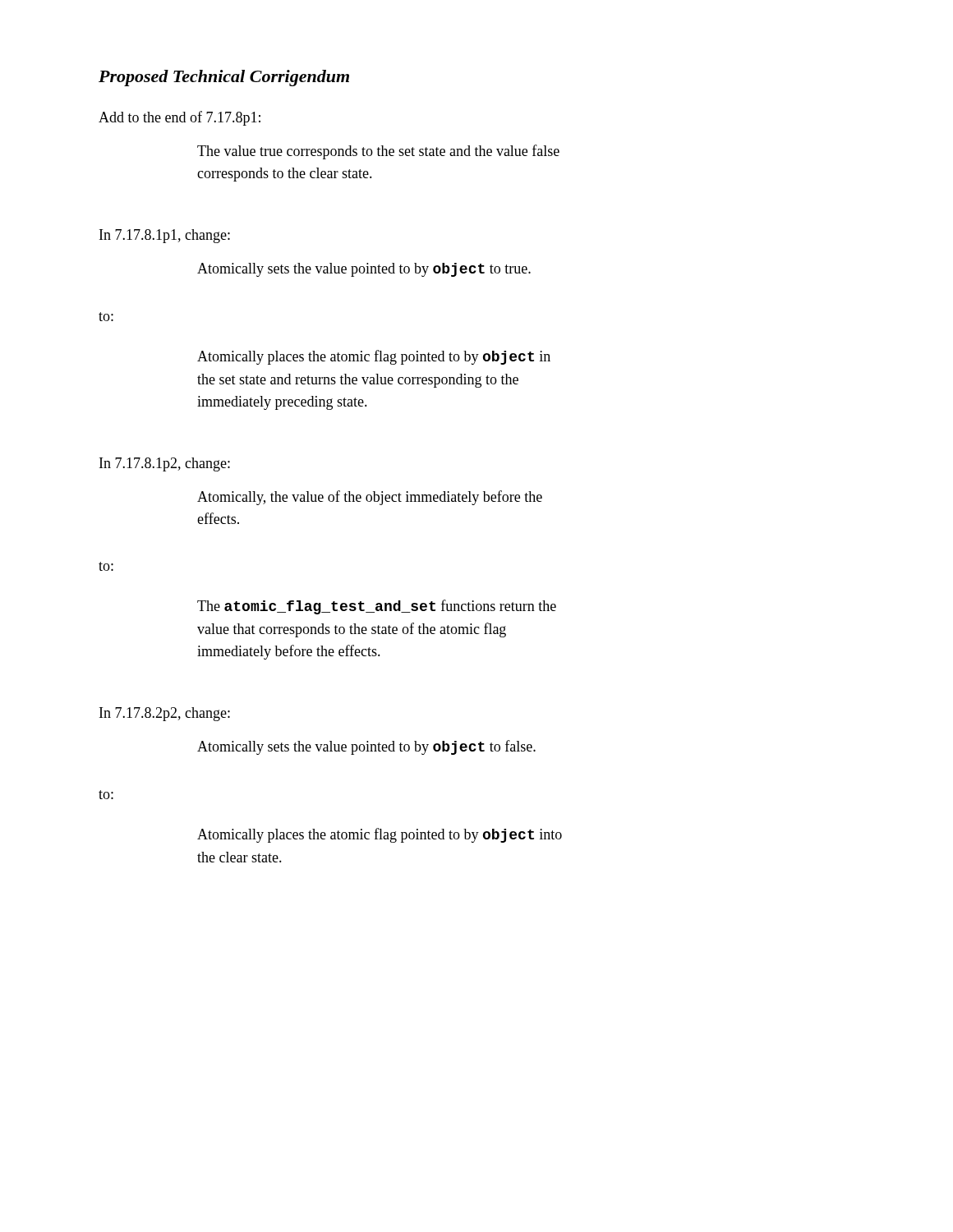
Task: Click where it says "In 7.17.8.1p1, change:"
Action: [165, 235]
